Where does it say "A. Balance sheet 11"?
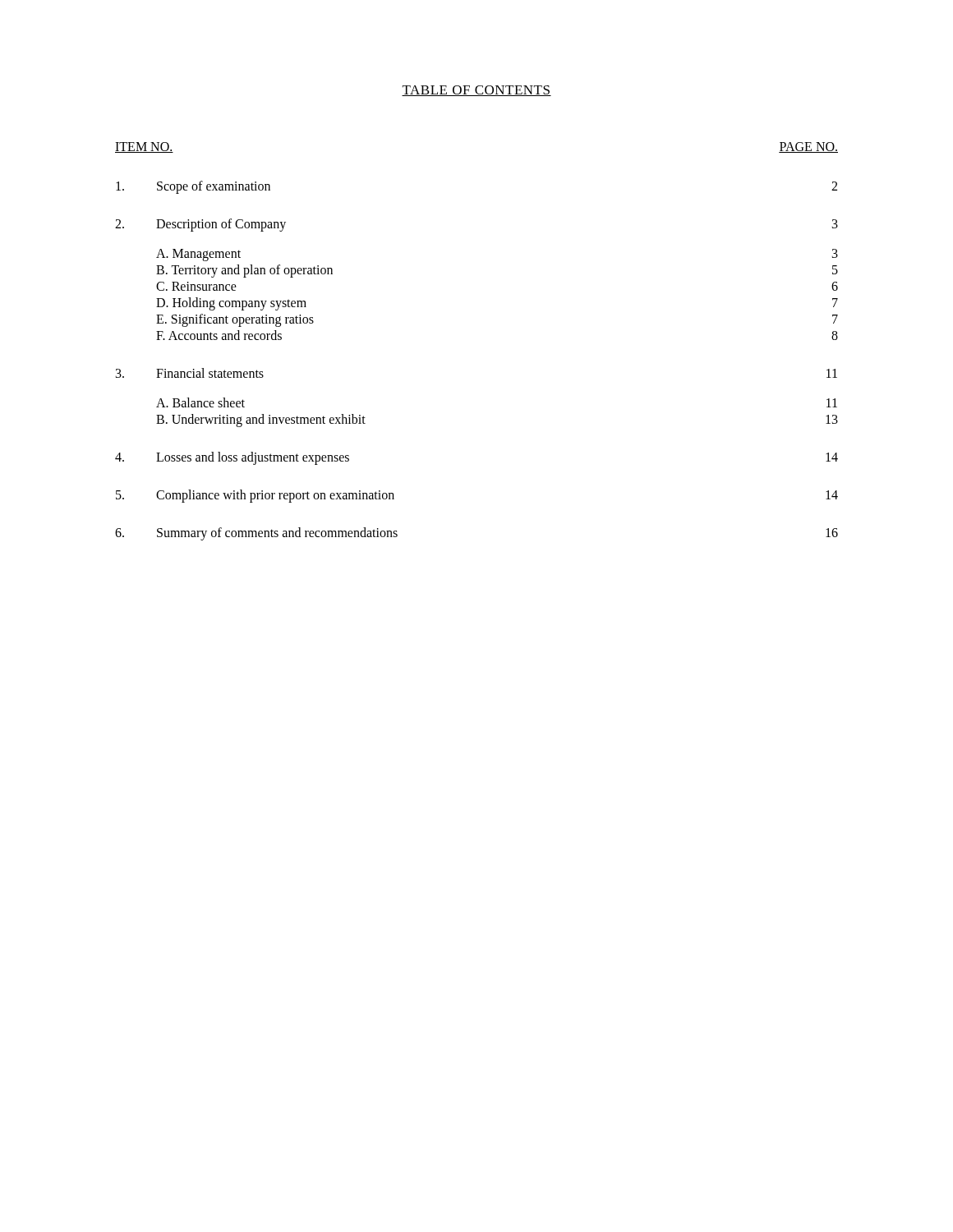This screenshot has width=953, height=1232. click(202, 402)
